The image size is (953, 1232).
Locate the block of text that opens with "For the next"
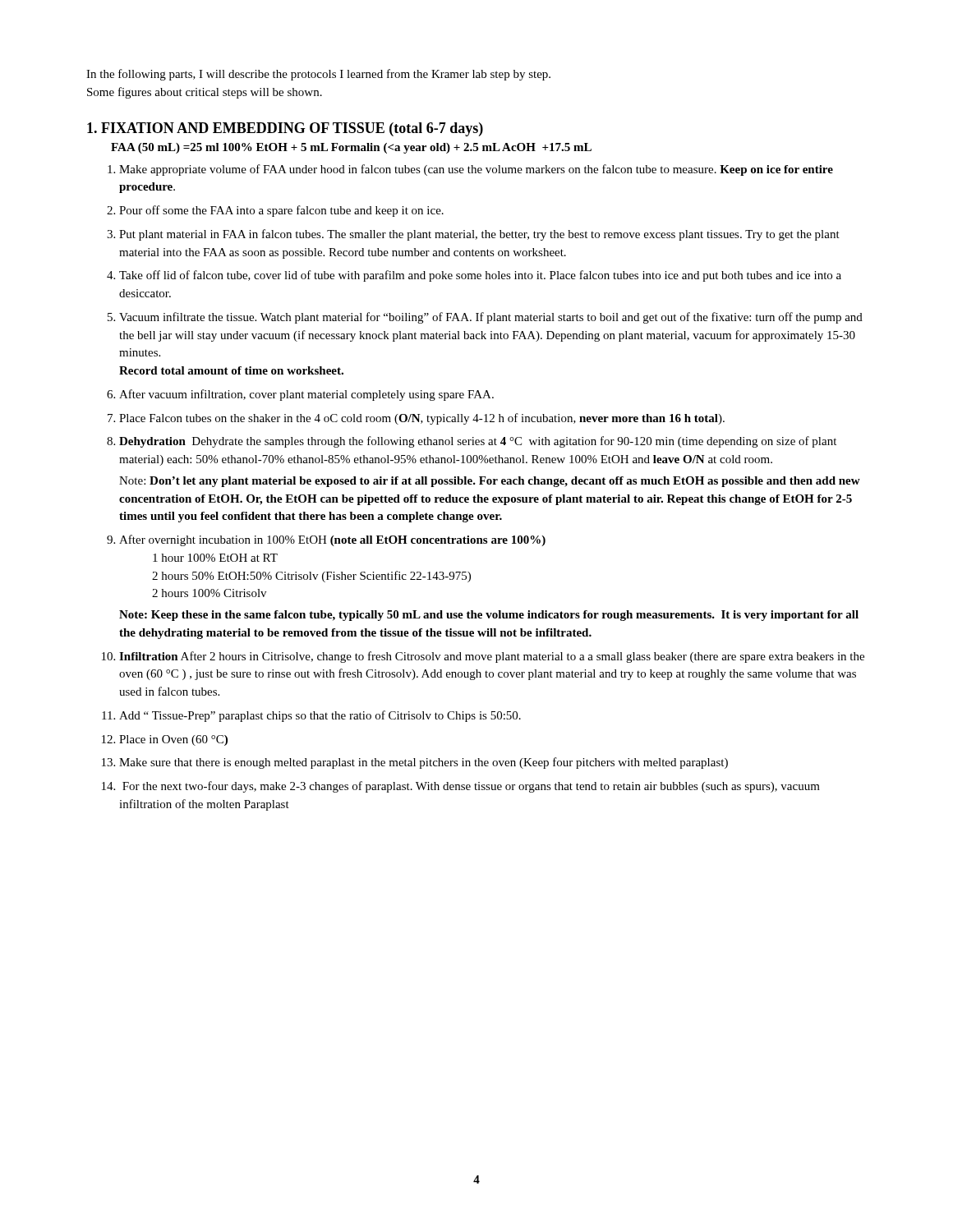[x=469, y=795]
